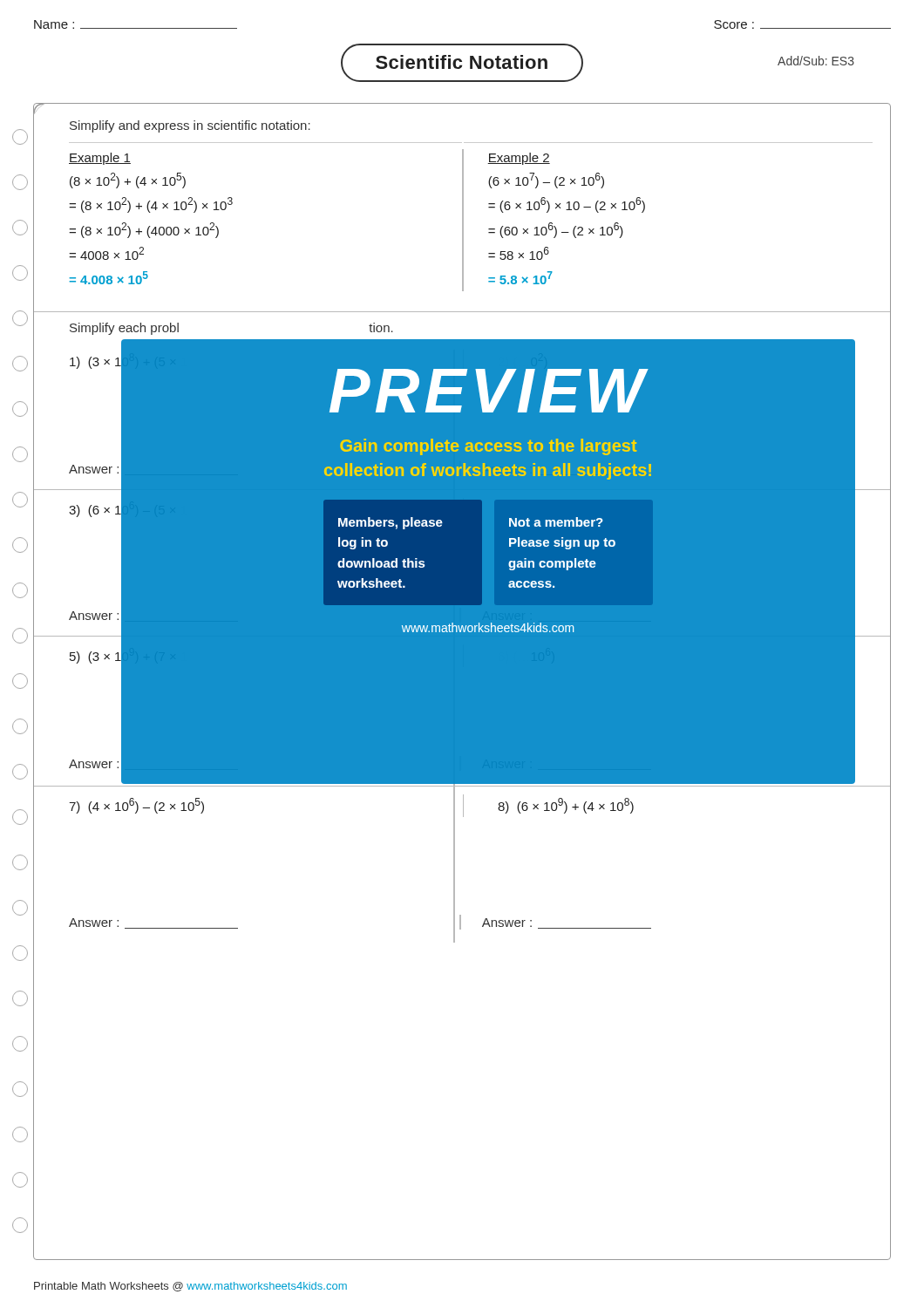The width and height of the screenshot is (924, 1308).
Task: Click on the block starting "Scientific Notation"
Action: pos(462,63)
